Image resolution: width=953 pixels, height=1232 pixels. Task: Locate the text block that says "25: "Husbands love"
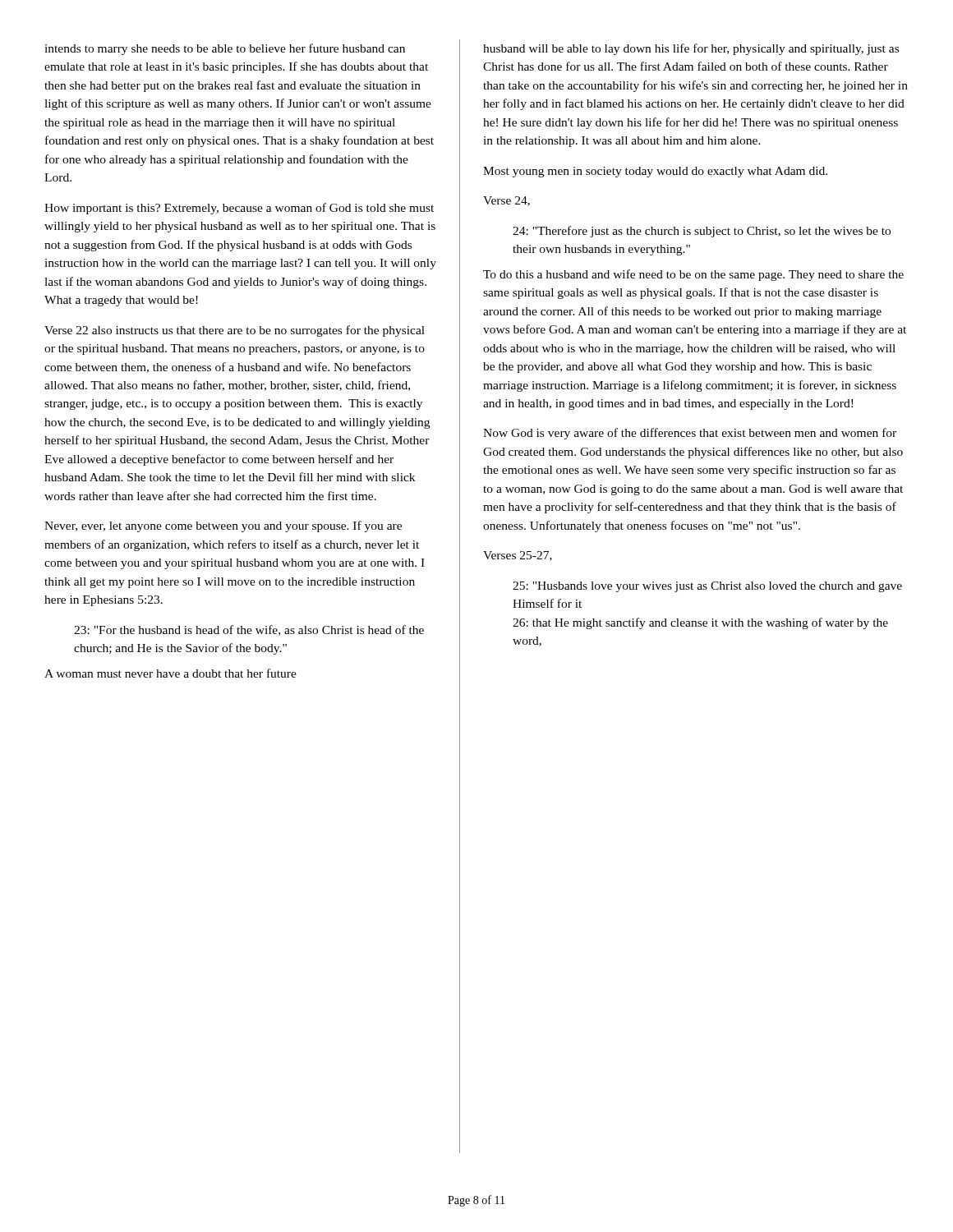[707, 613]
